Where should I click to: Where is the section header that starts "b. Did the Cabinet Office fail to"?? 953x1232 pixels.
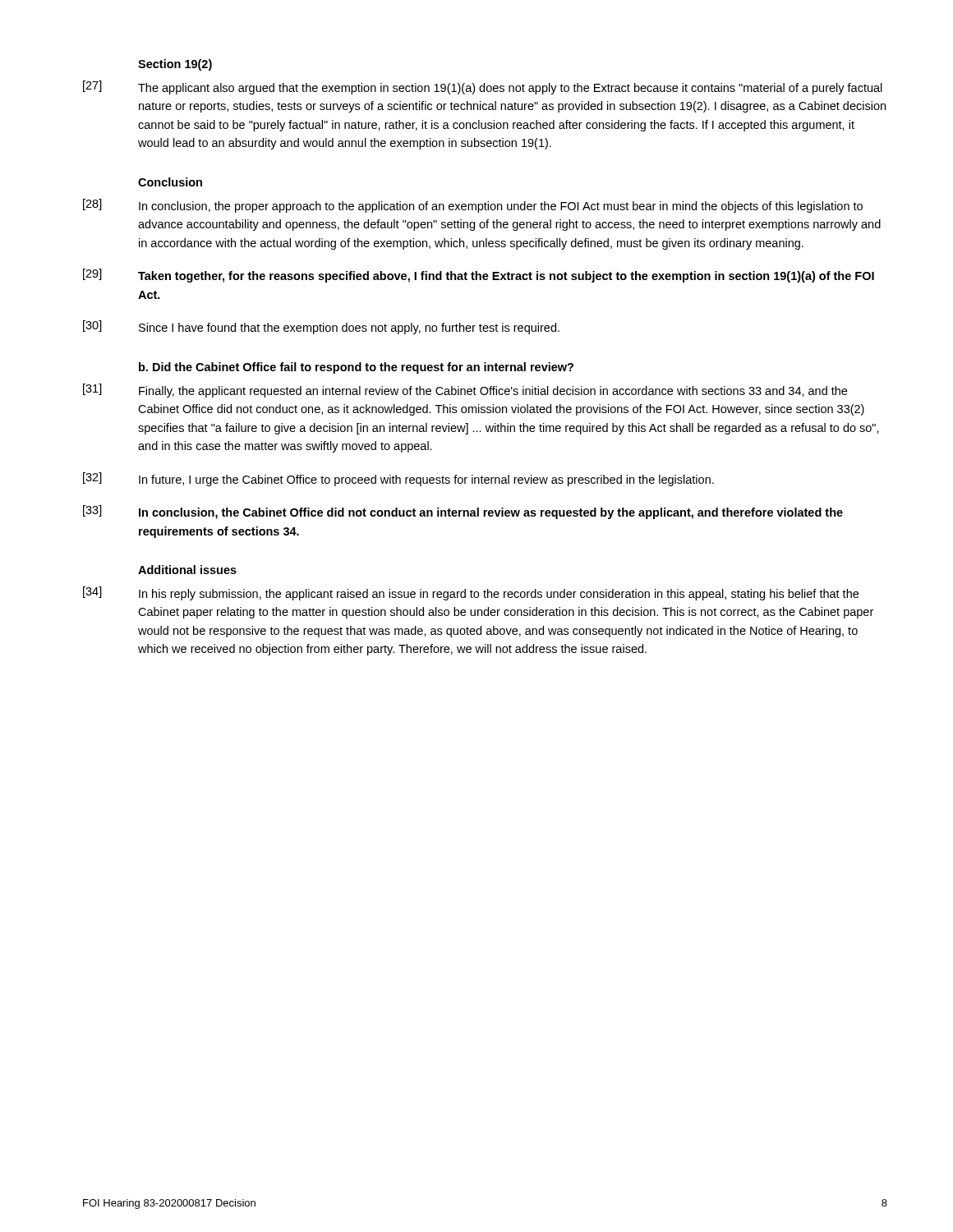point(356,367)
